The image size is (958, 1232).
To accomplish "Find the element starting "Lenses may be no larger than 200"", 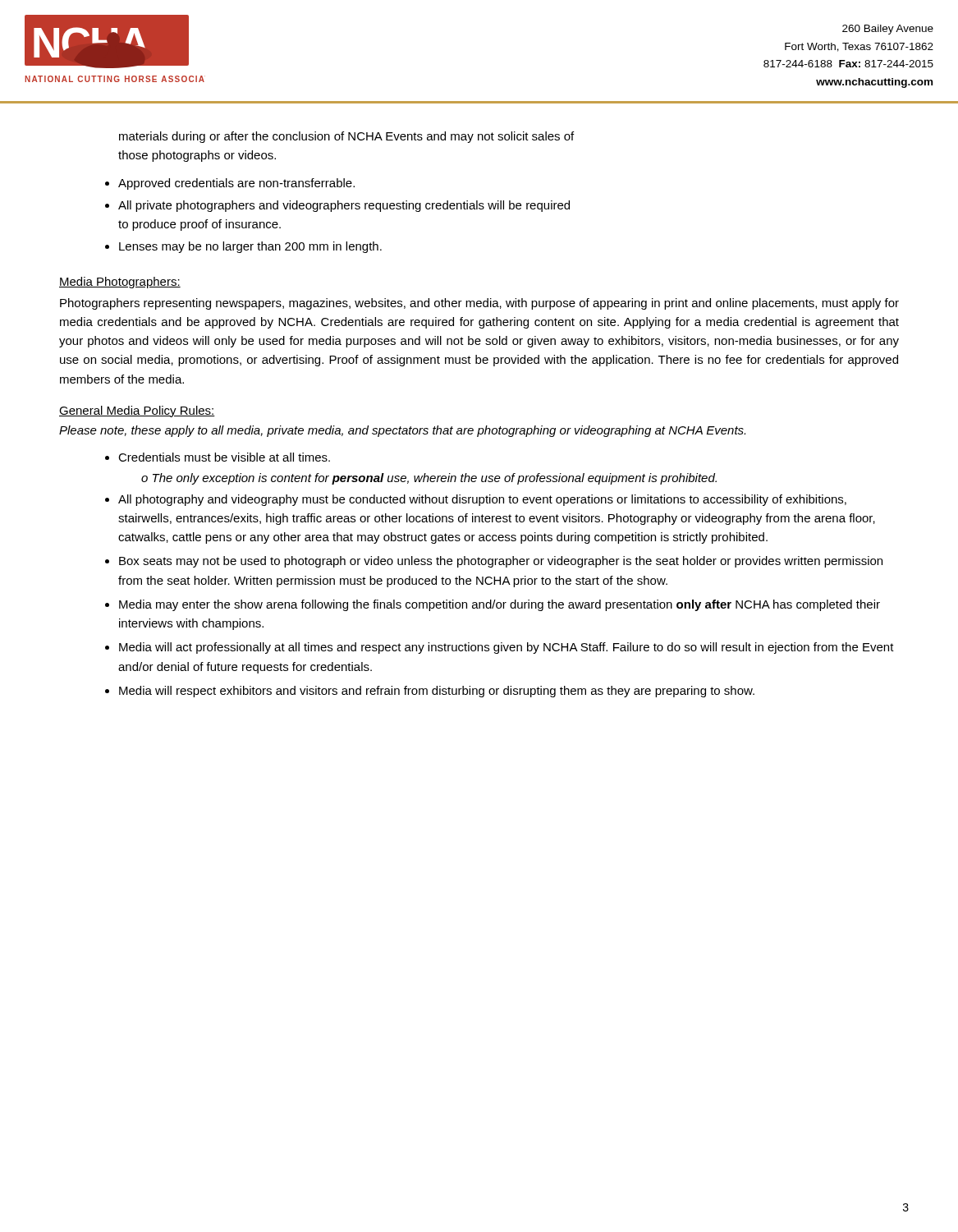I will click(x=250, y=246).
